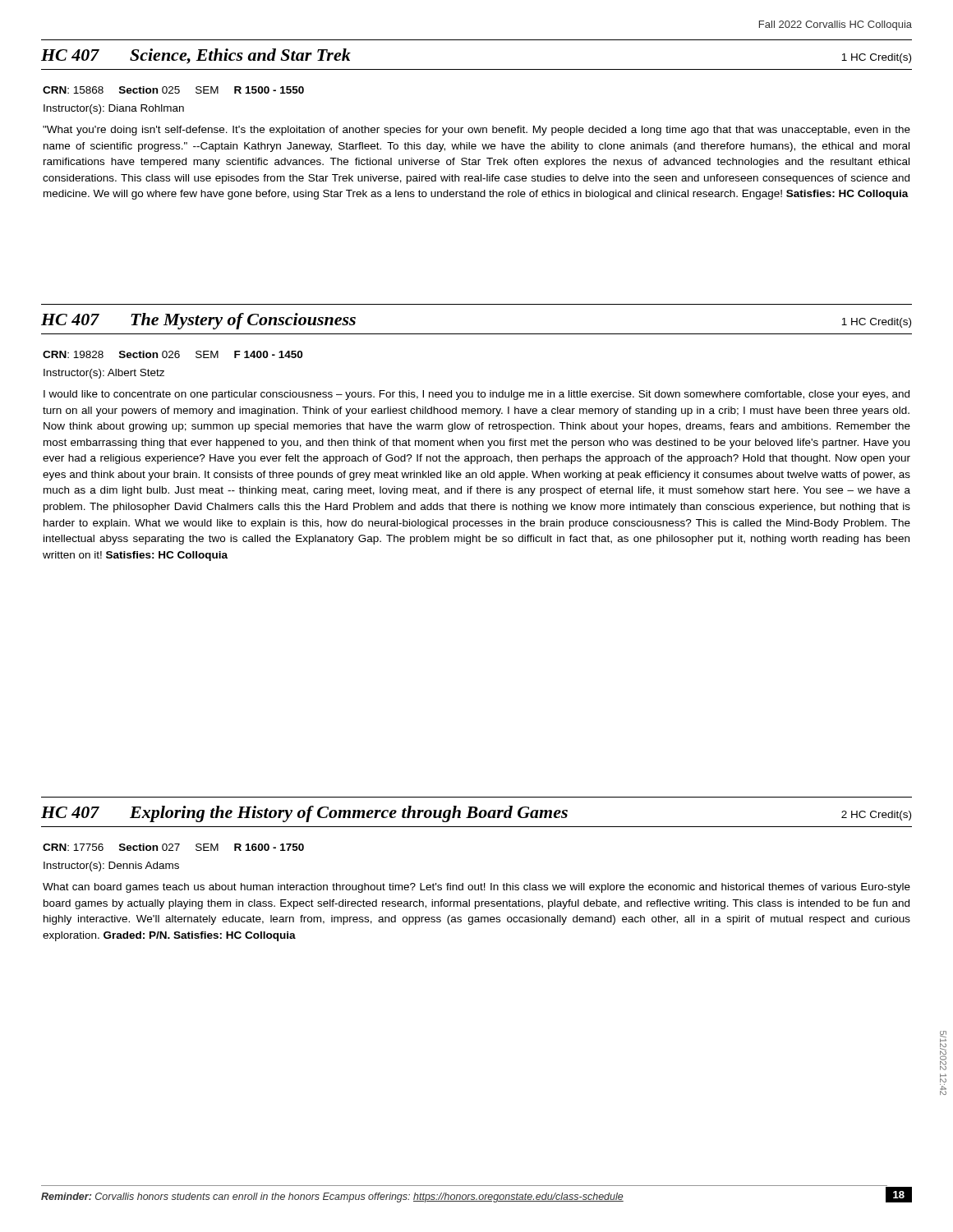Viewport: 953px width, 1232px height.
Task: Locate the text containing "Instructor(s): Dennis Adams"
Action: (111, 867)
